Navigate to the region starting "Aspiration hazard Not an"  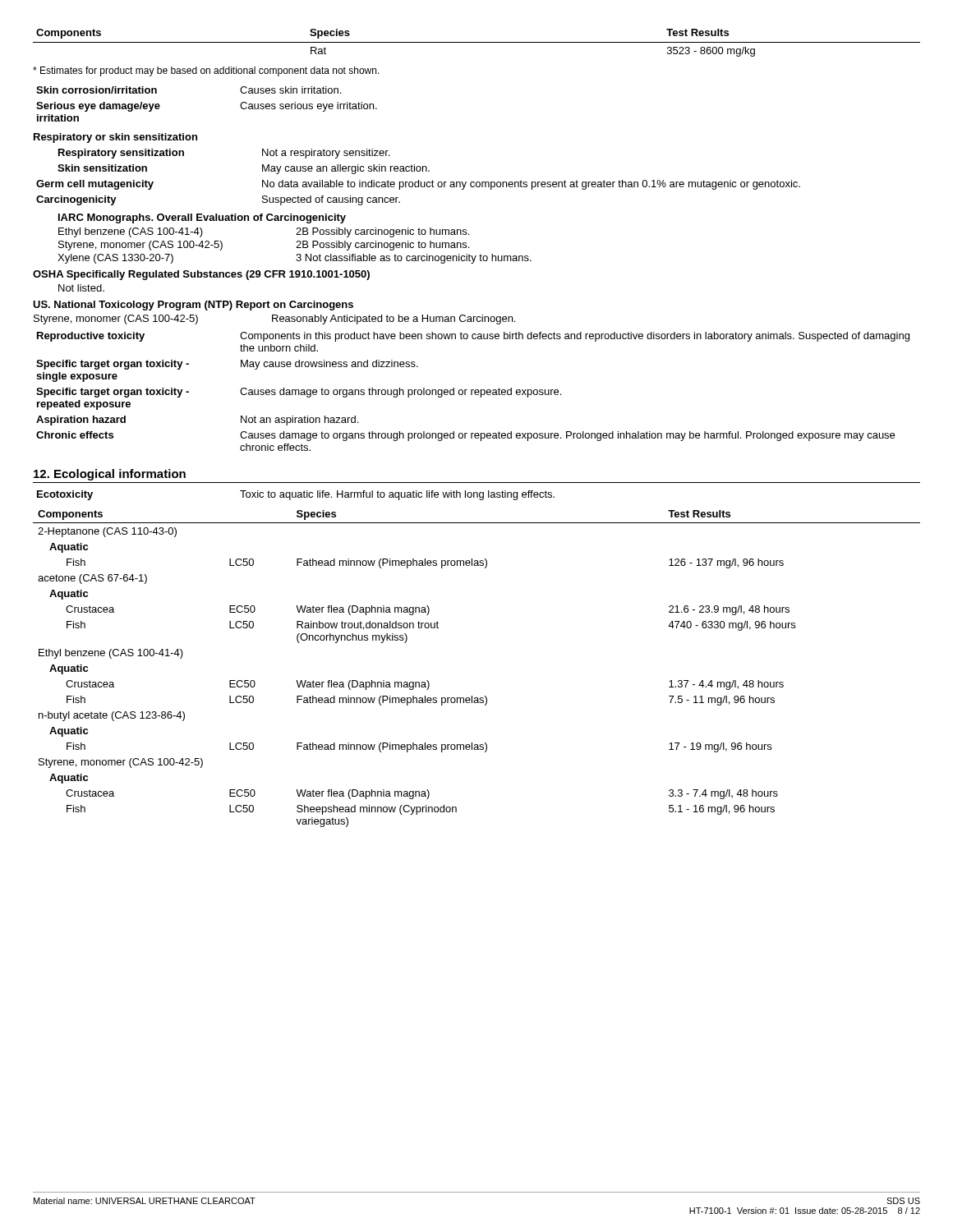[x=79, y=422]
